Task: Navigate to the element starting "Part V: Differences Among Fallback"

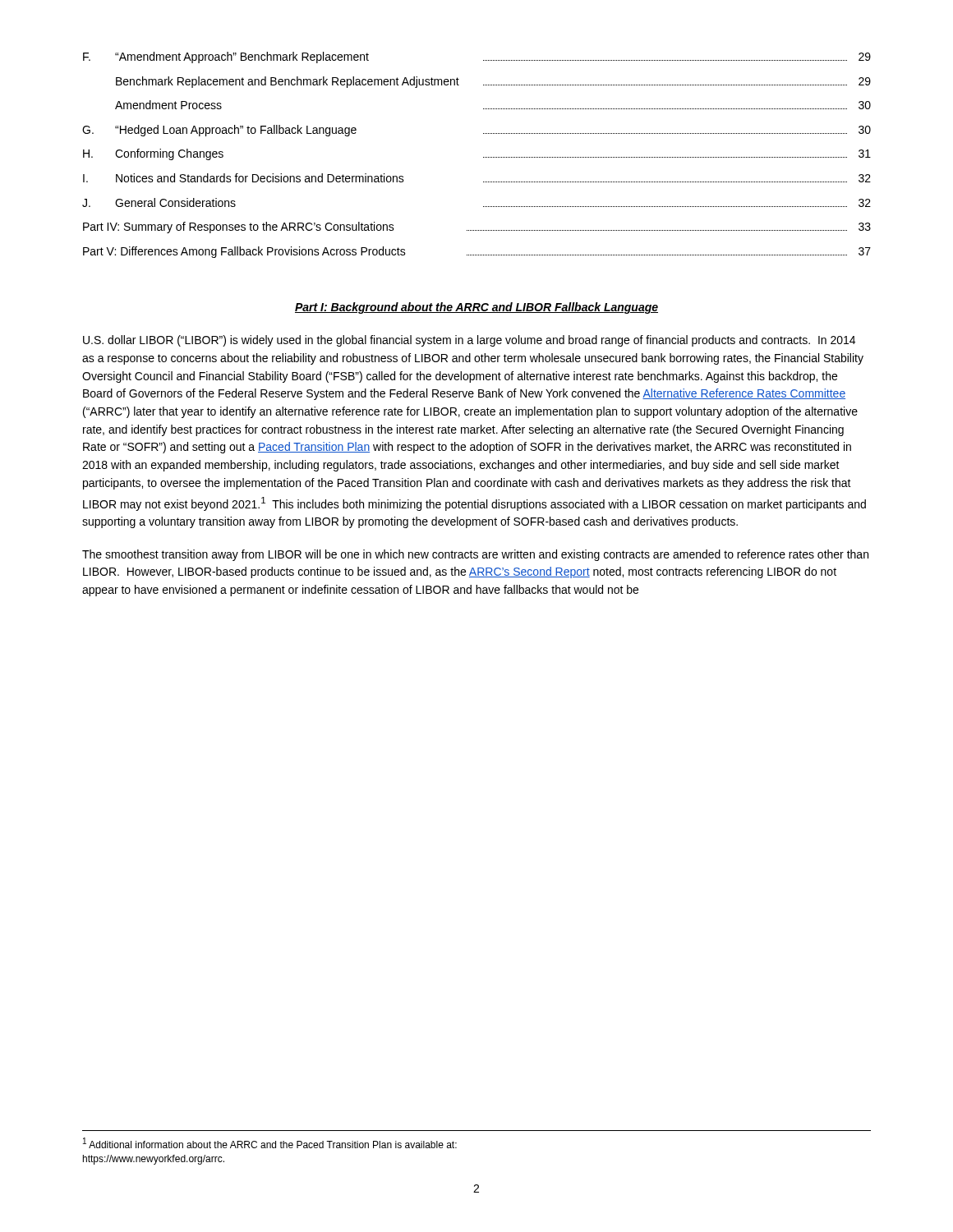Action: click(x=476, y=252)
